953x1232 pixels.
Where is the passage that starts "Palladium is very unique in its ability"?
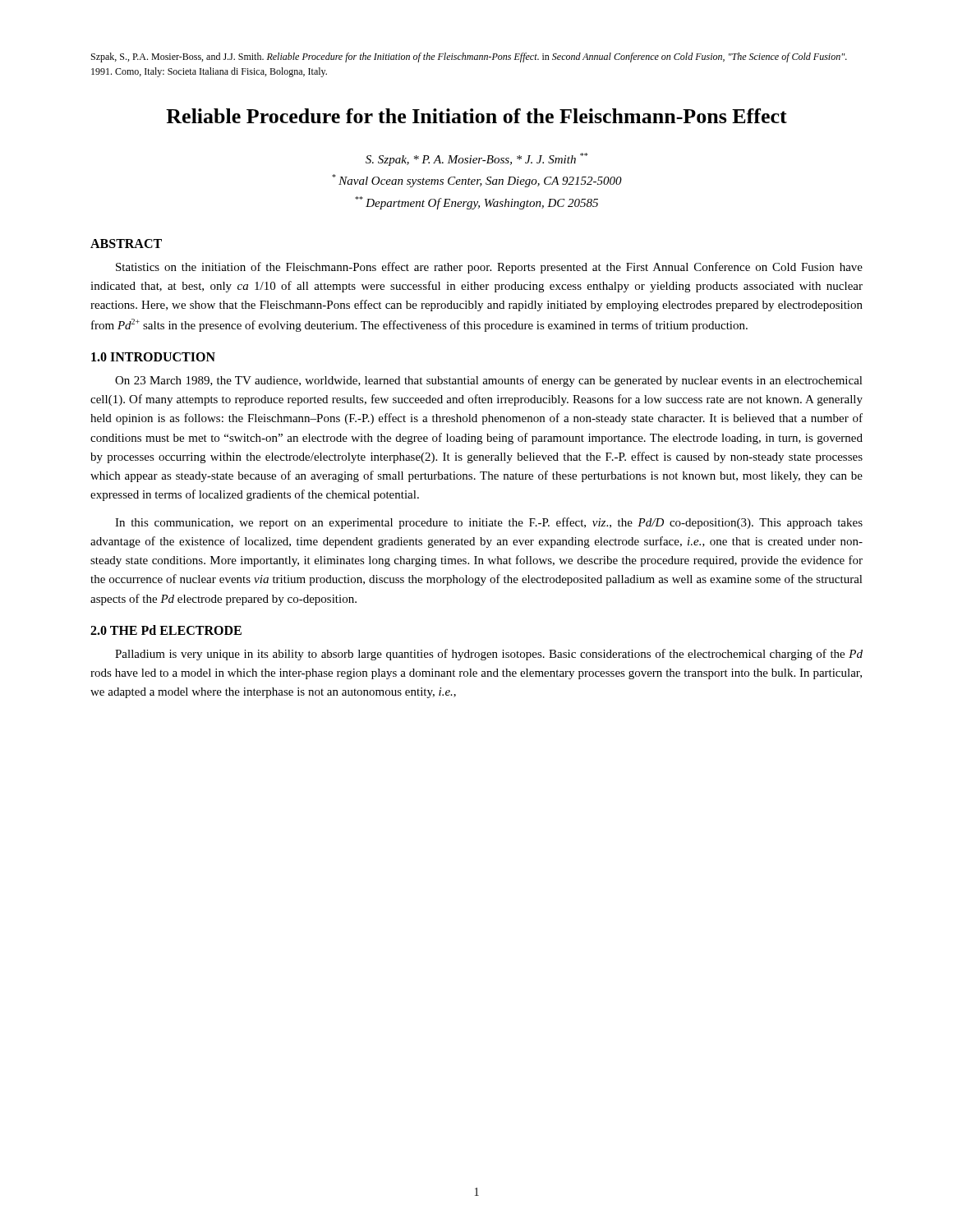[476, 673]
